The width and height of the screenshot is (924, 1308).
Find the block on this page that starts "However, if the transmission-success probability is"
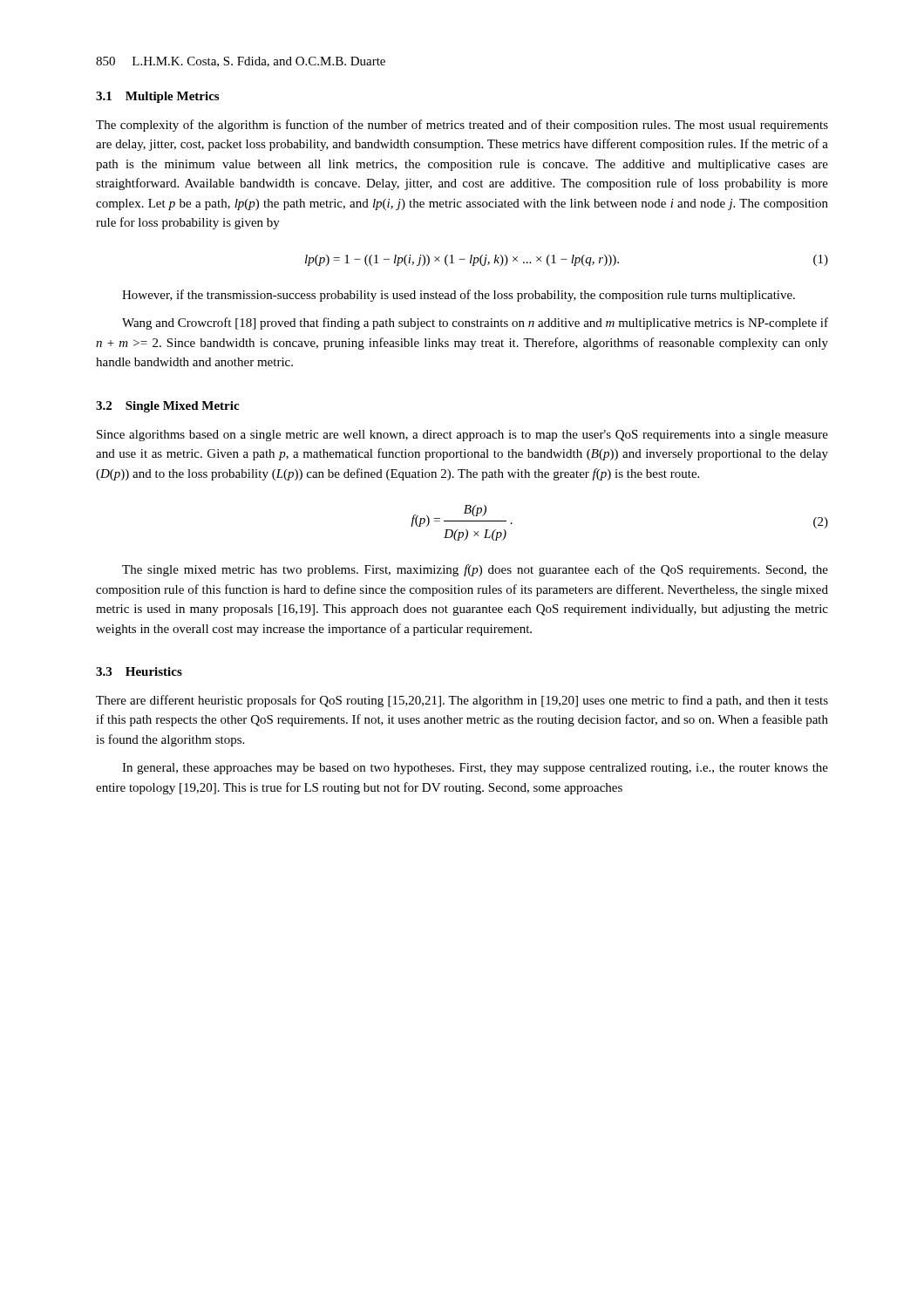[459, 294]
